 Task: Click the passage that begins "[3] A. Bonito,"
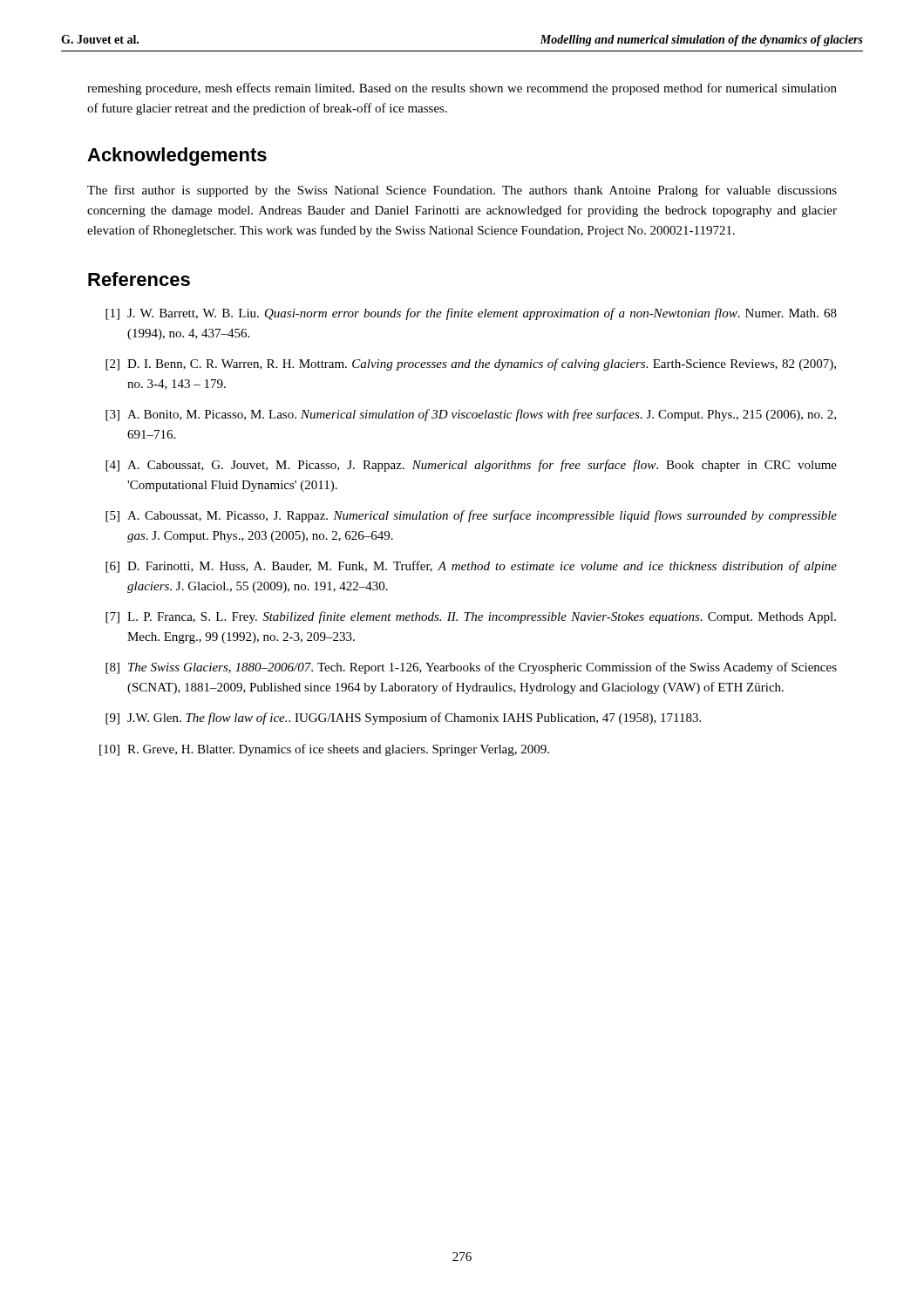[x=462, y=424]
